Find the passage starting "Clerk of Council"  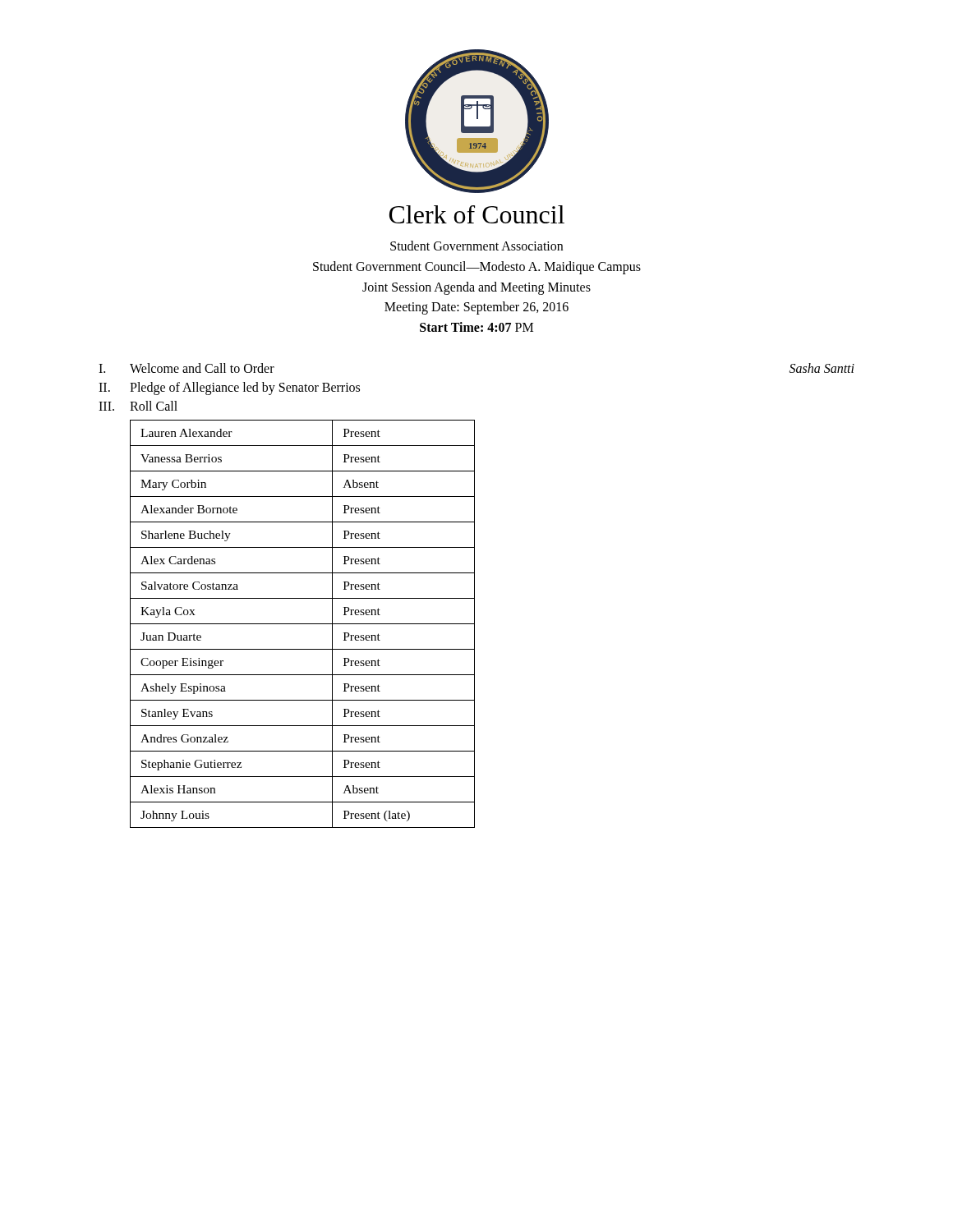pos(476,215)
